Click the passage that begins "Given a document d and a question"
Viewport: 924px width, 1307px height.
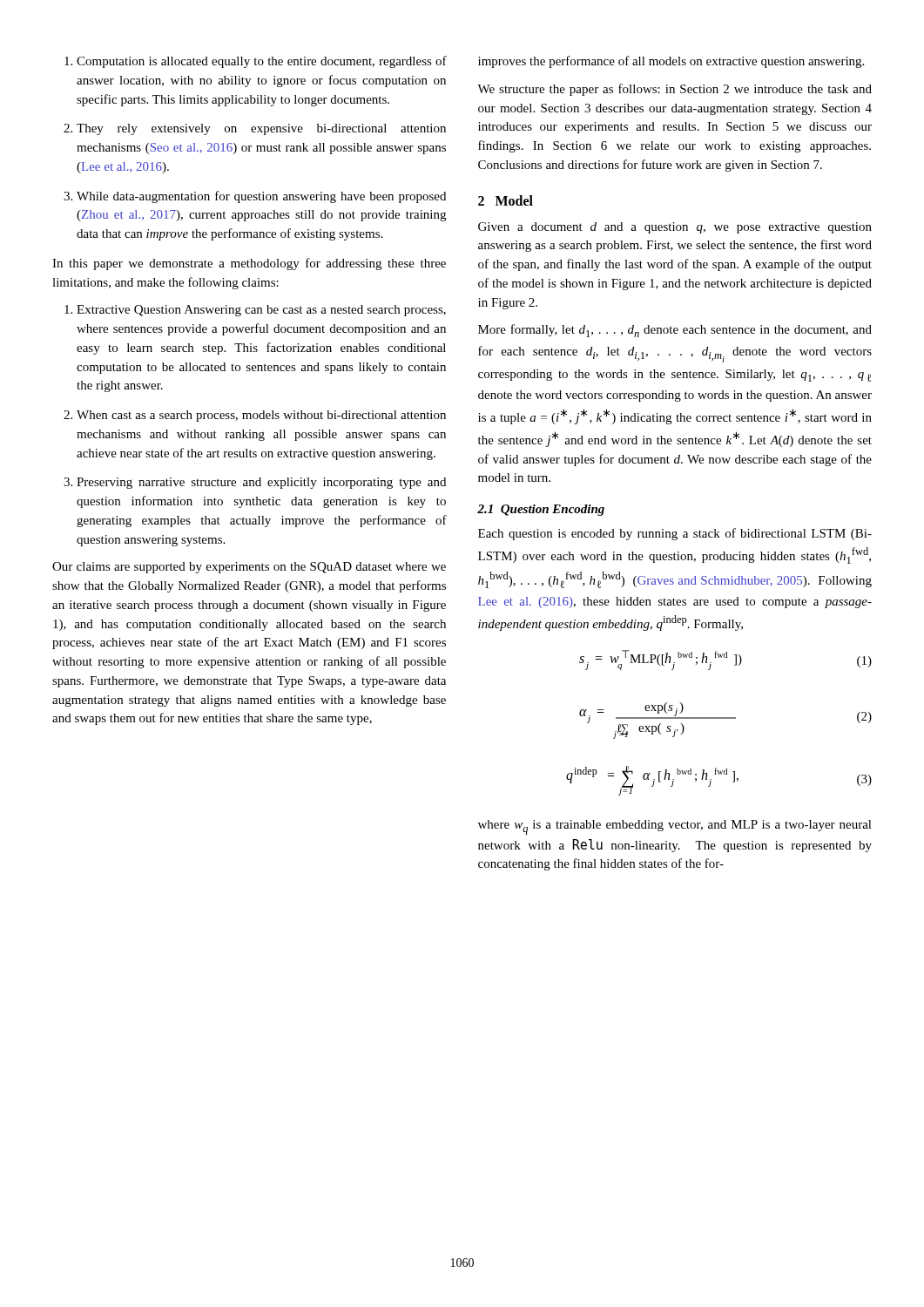675,265
